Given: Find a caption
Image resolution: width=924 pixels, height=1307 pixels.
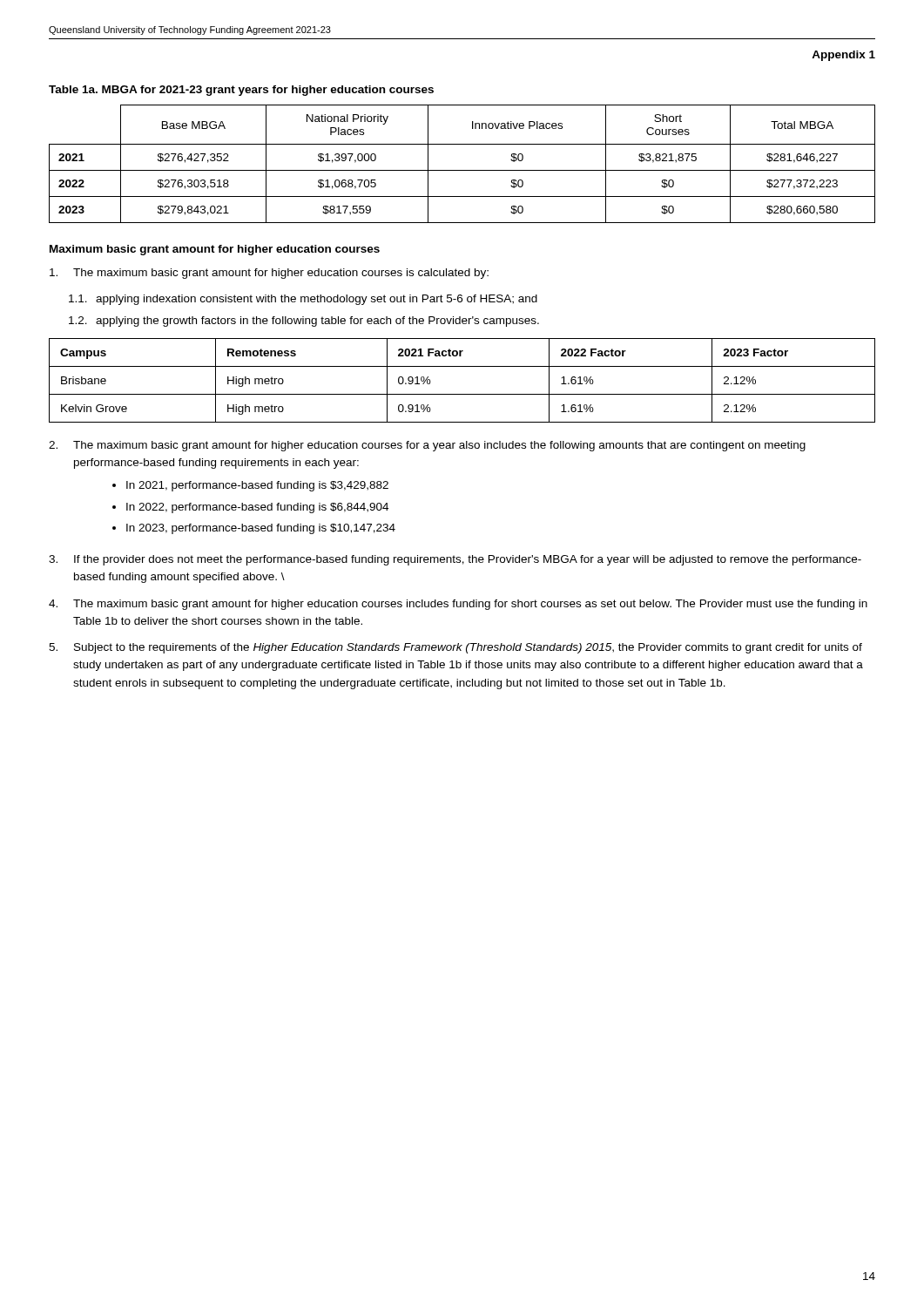Looking at the screenshot, I should [x=242, y=89].
